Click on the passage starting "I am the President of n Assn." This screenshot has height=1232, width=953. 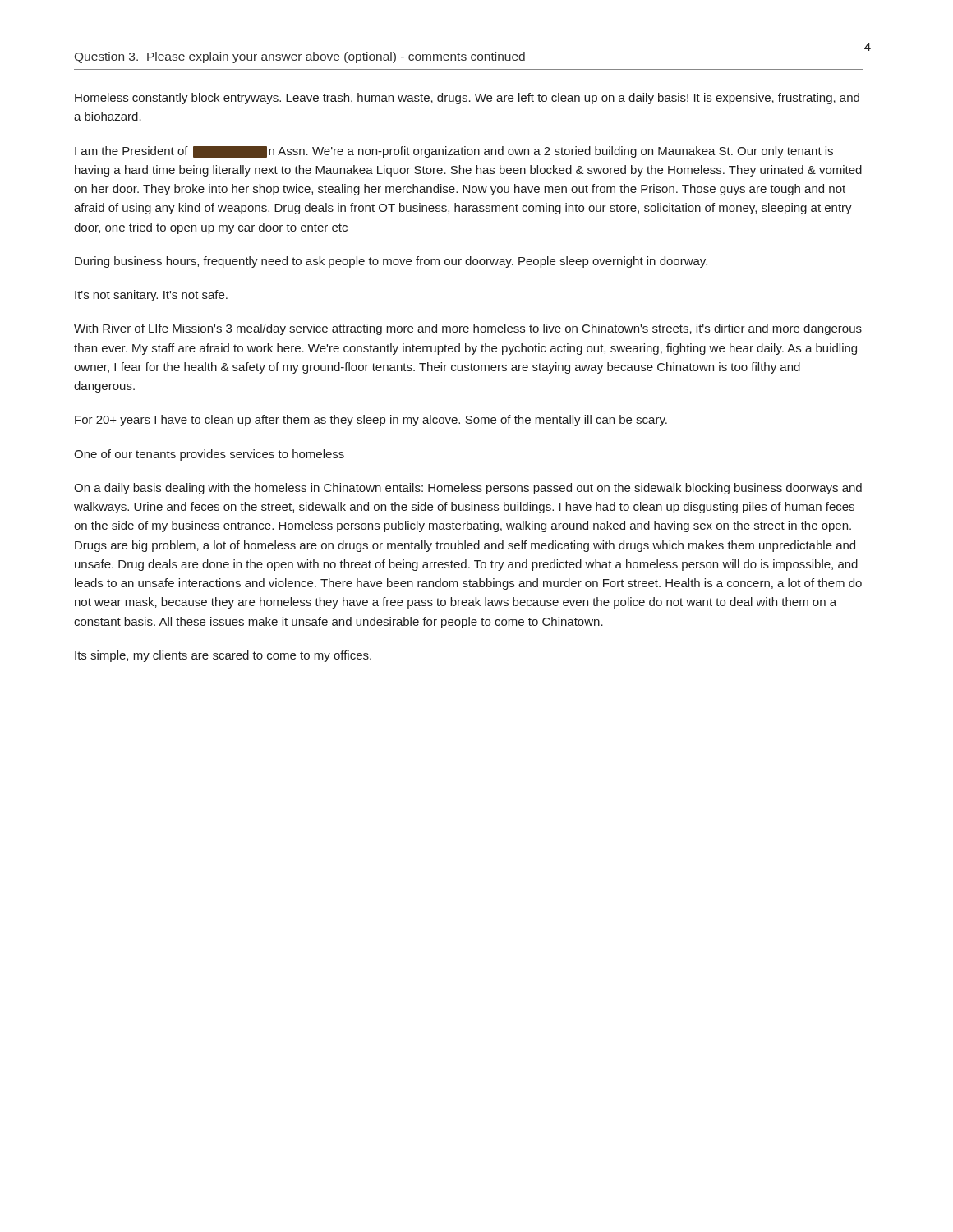click(x=468, y=188)
